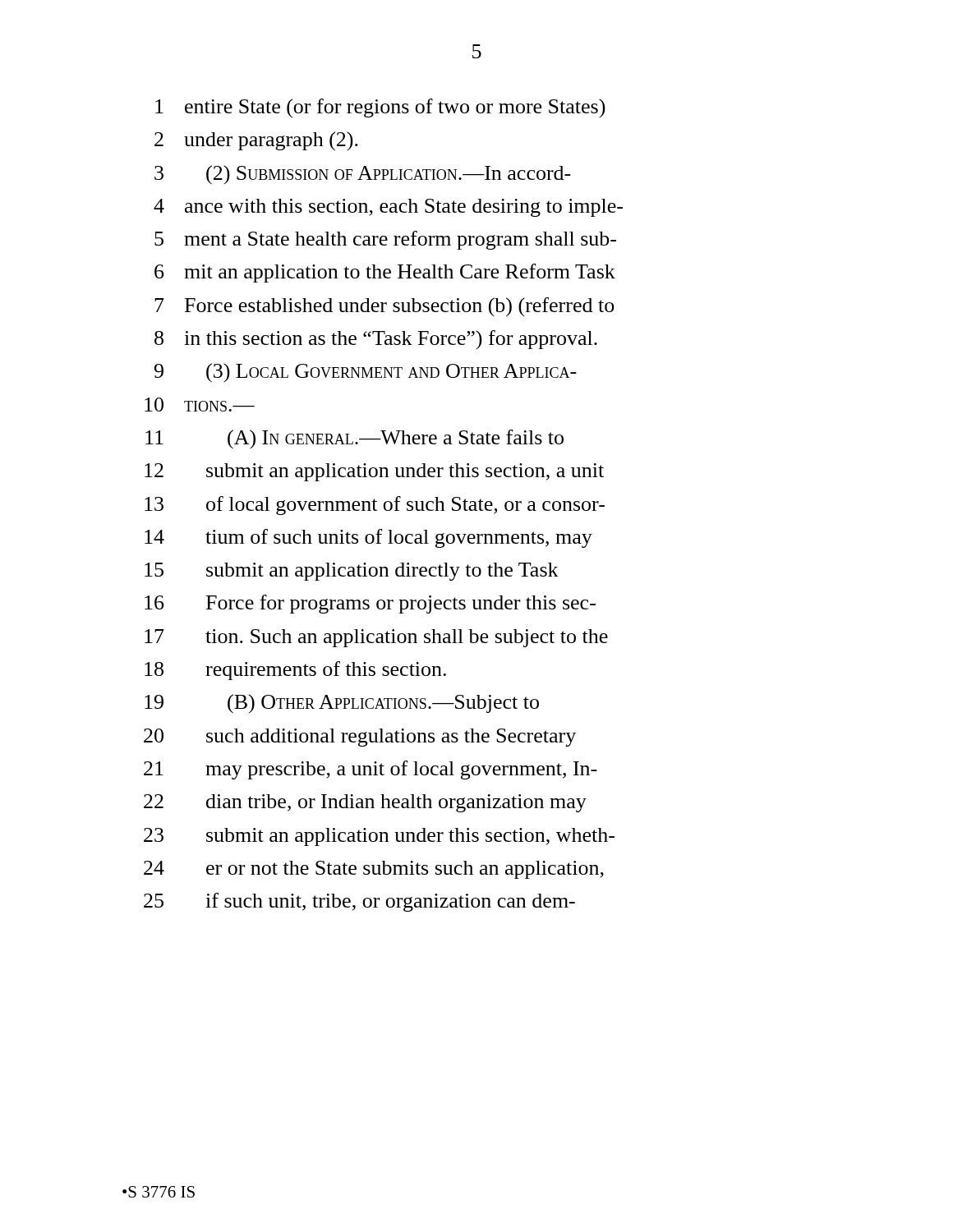
Task: Click on the list item that reads "21 may prescribe, a unit of local"
Action: pos(488,769)
